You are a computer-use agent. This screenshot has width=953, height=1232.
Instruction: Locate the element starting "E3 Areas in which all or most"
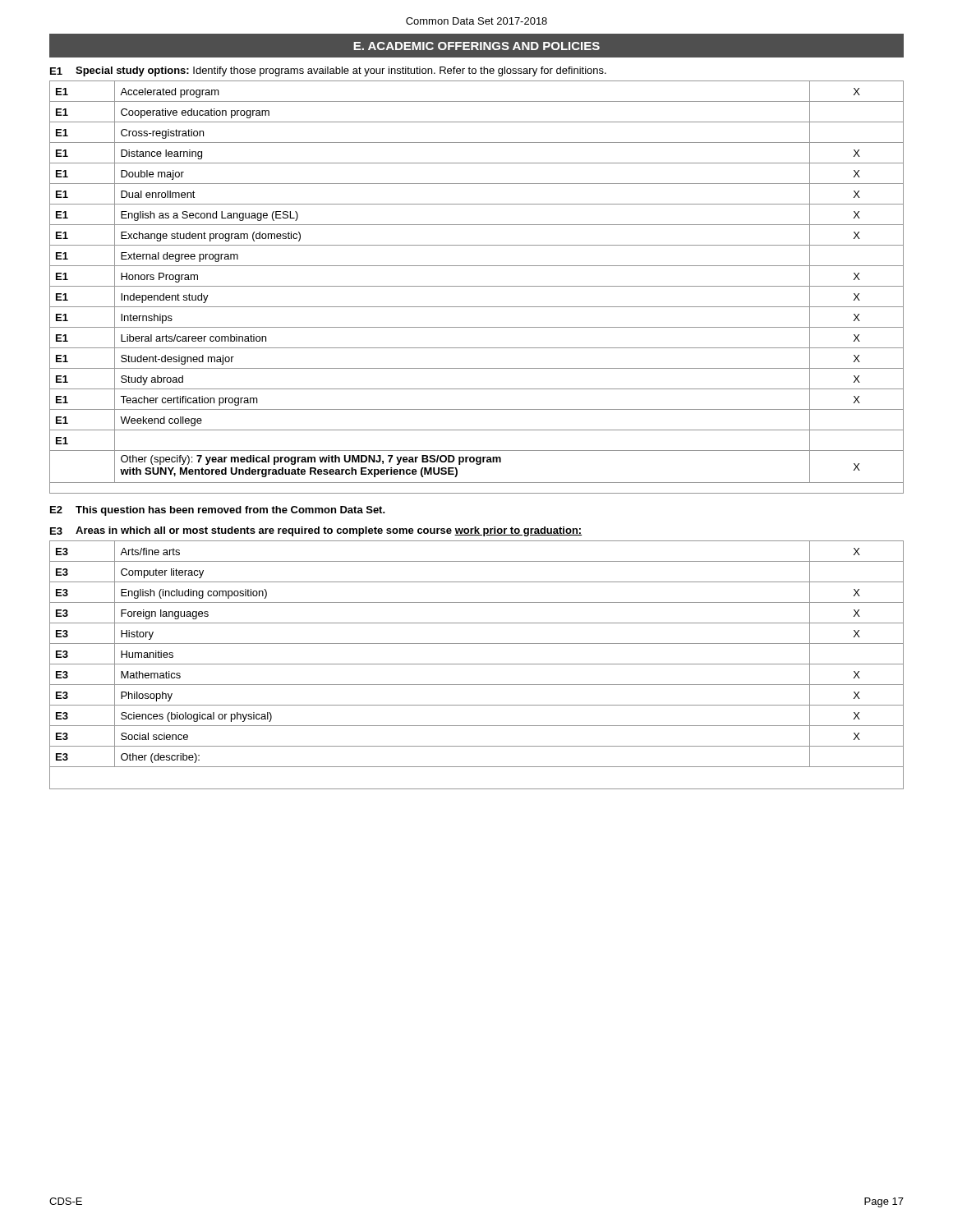click(476, 531)
